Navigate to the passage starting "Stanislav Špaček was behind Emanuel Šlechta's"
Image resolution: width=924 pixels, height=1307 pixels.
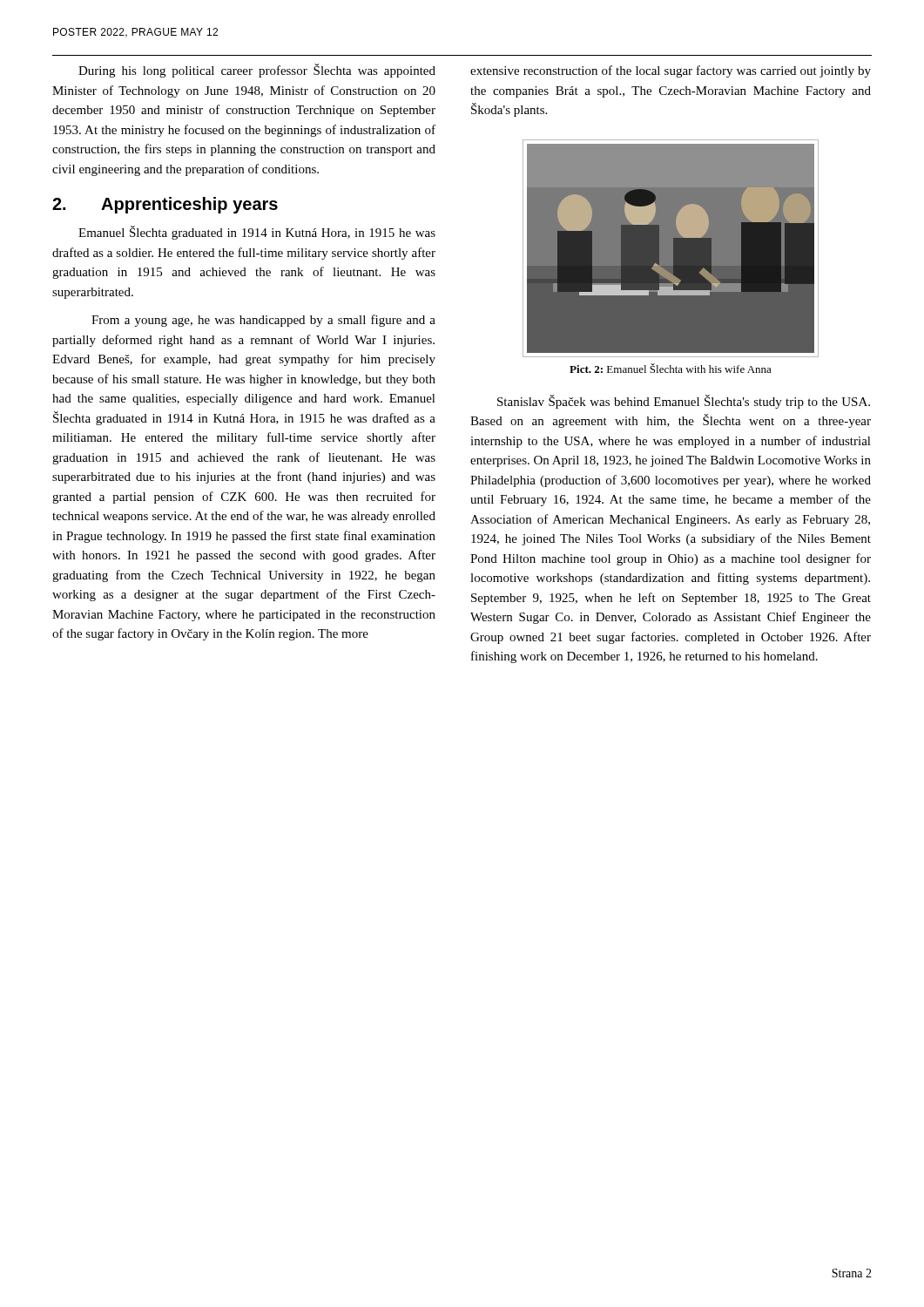671,529
